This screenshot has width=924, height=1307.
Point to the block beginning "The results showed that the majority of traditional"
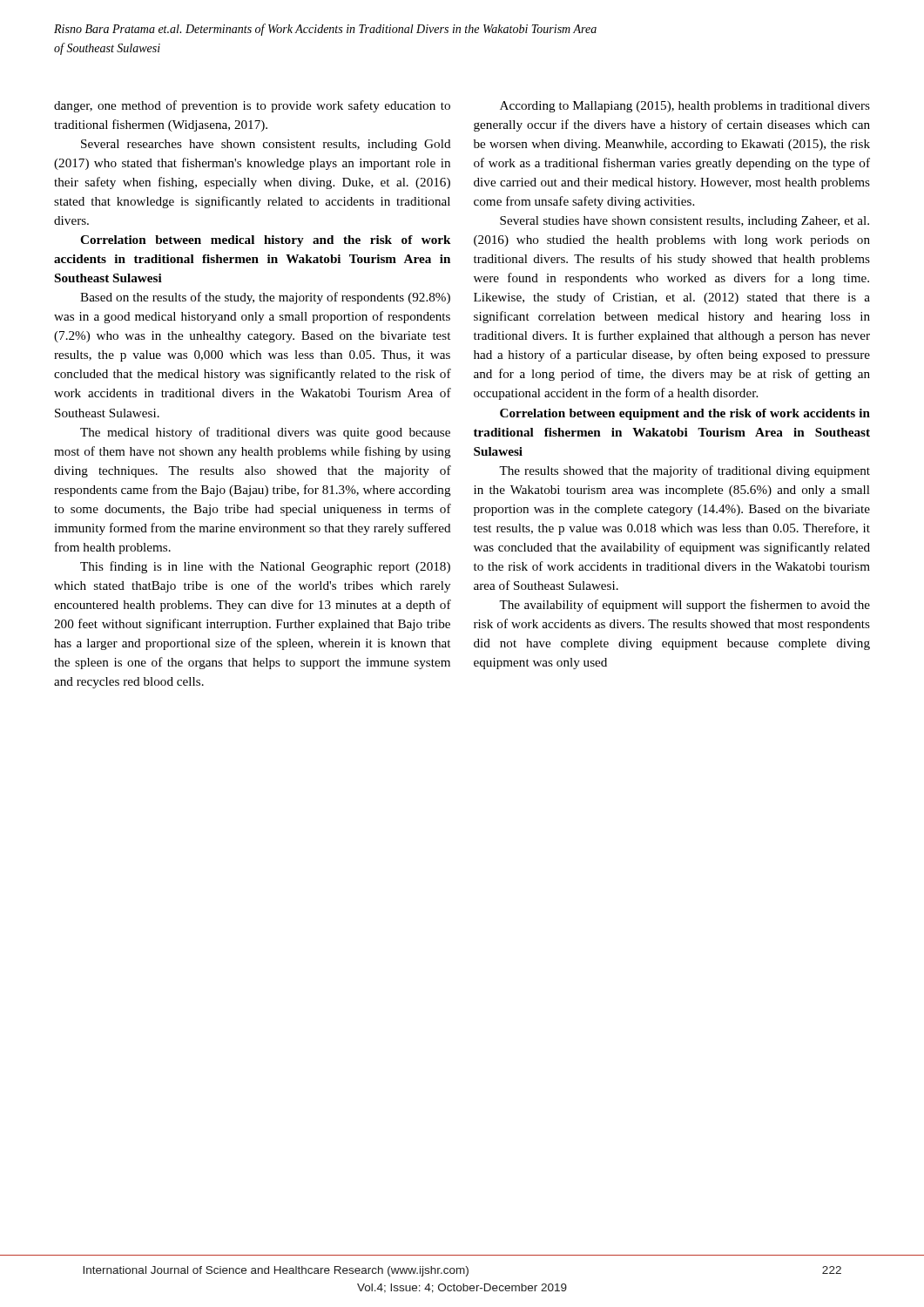coord(672,528)
